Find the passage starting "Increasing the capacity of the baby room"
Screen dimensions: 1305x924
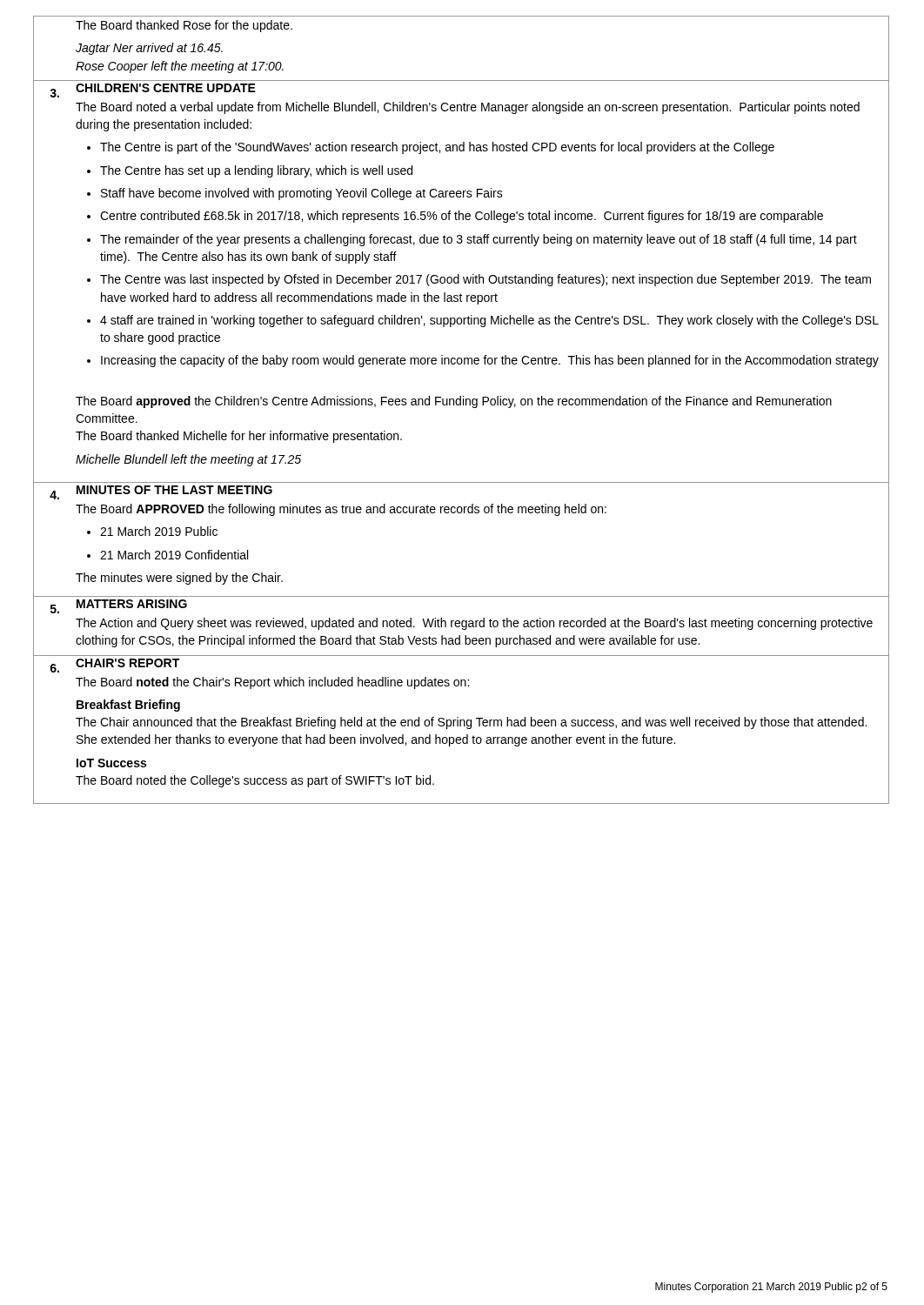(x=482, y=361)
